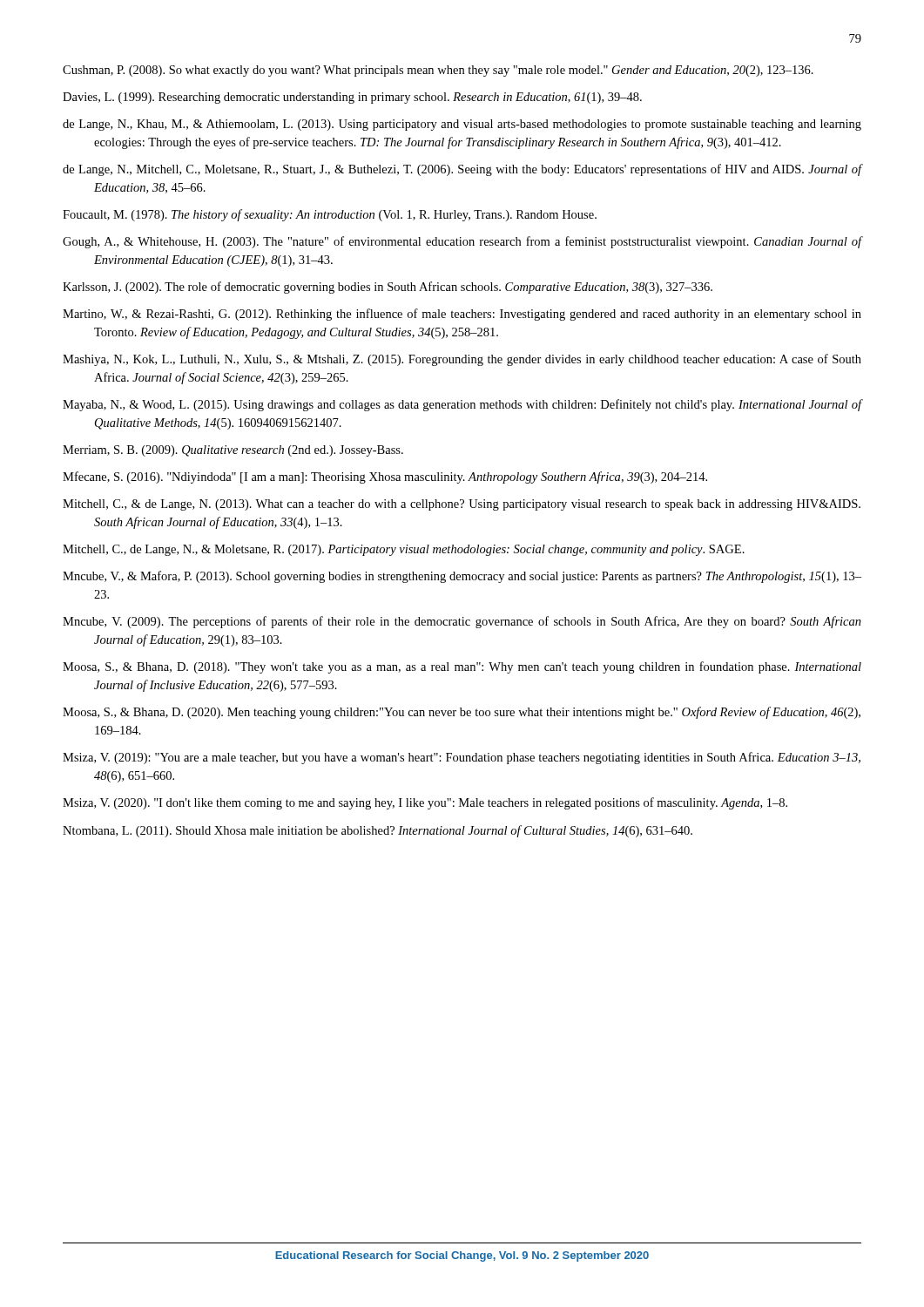This screenshot has height=1307, width=924.
Task: Navigate to the region starting "Mitchell, C., &"
Action: (x=462, y=513)
